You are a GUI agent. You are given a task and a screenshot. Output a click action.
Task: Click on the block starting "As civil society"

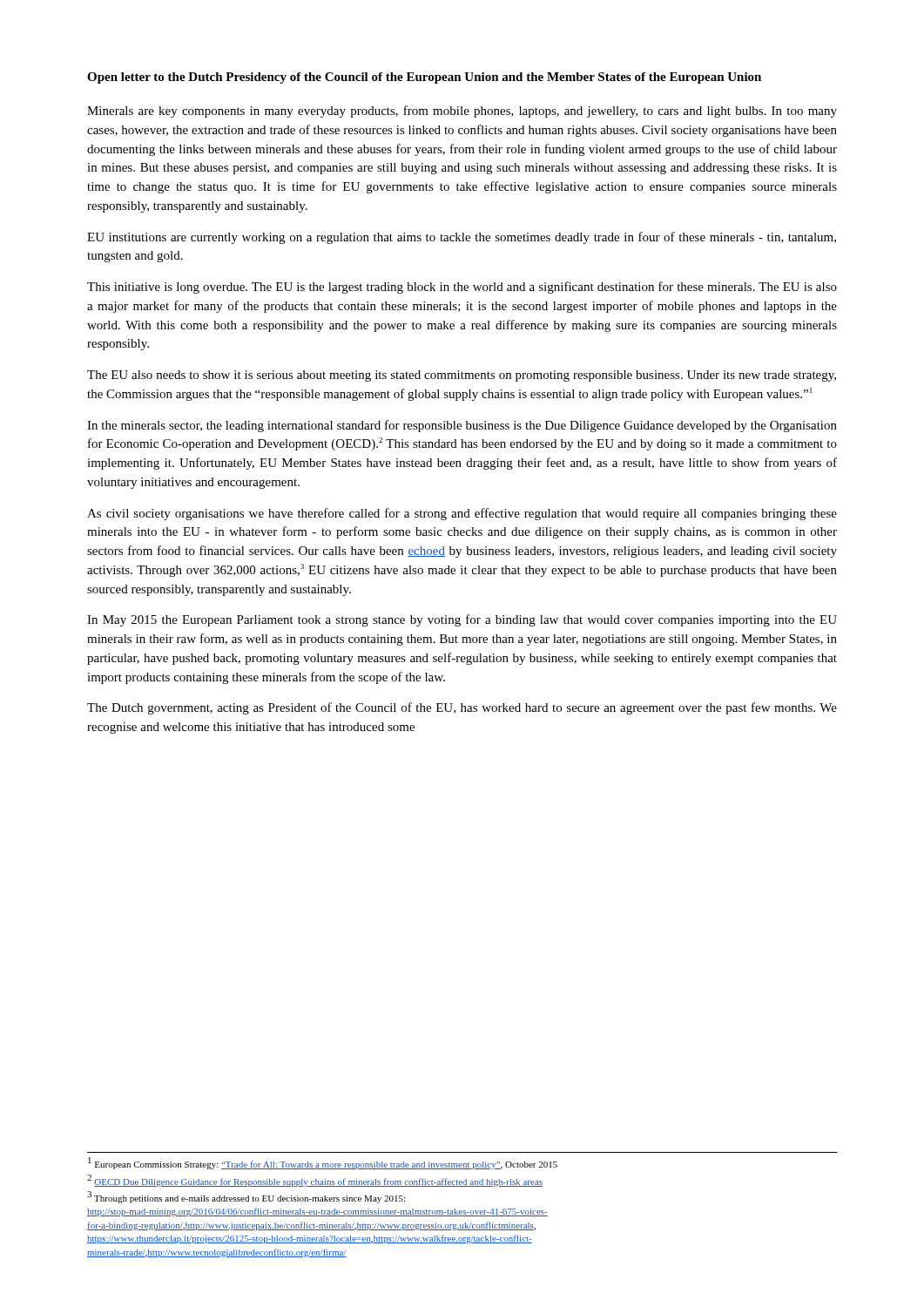tap(462, 551)
